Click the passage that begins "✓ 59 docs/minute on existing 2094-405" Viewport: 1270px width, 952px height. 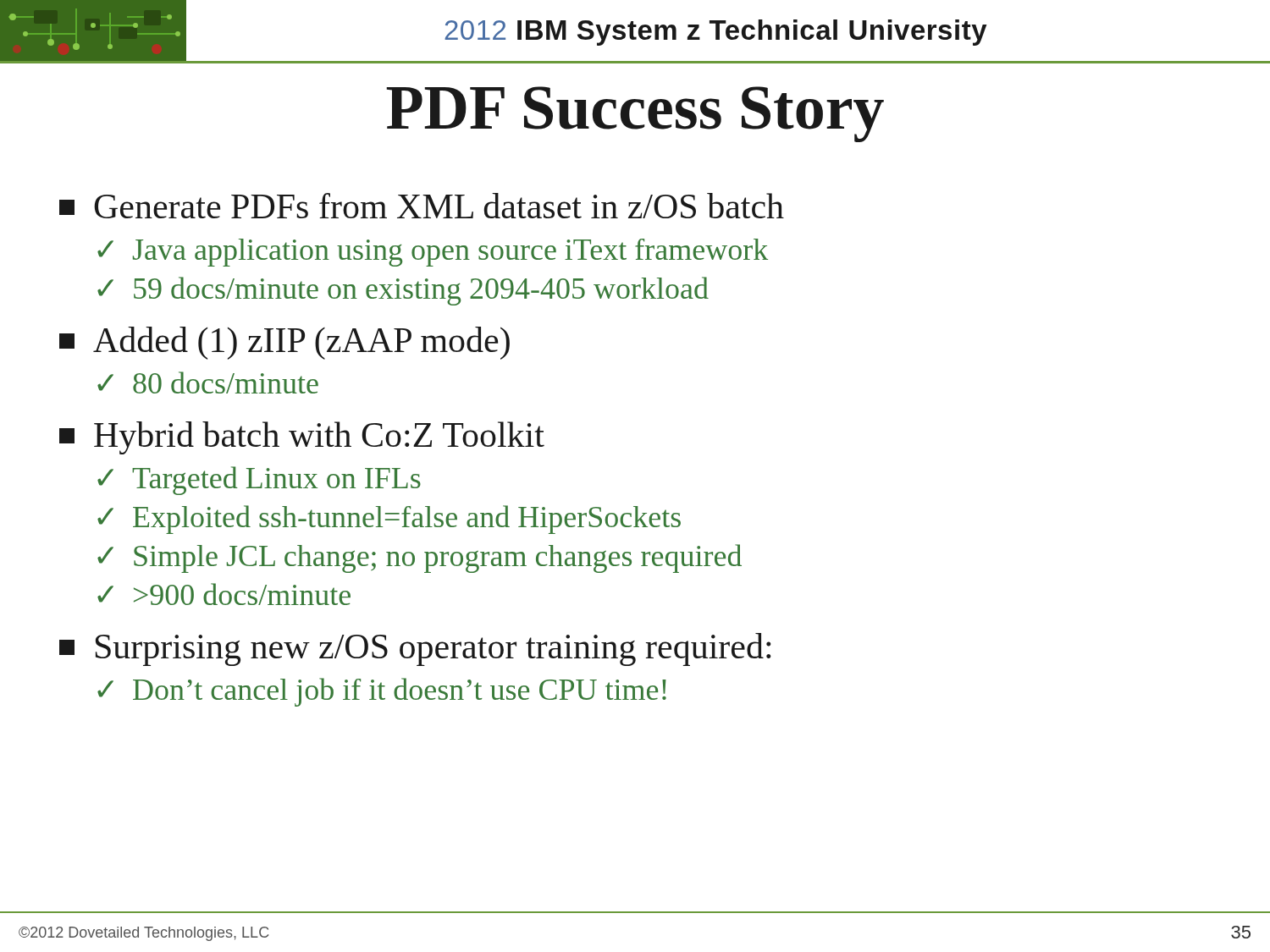pyautogui.click(x=401, y=289)
